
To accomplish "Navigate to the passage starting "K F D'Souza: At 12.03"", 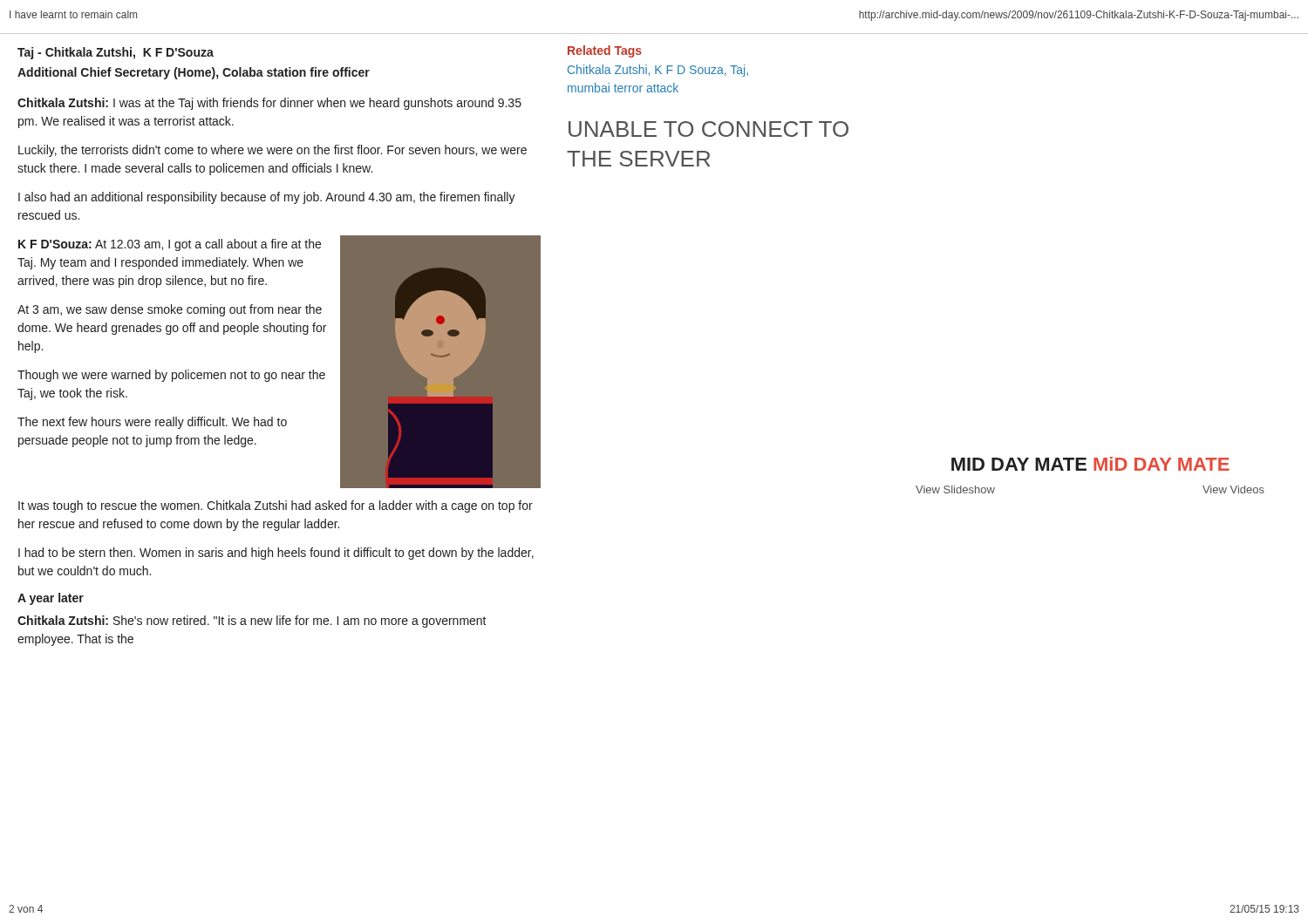I will point(279,263).
